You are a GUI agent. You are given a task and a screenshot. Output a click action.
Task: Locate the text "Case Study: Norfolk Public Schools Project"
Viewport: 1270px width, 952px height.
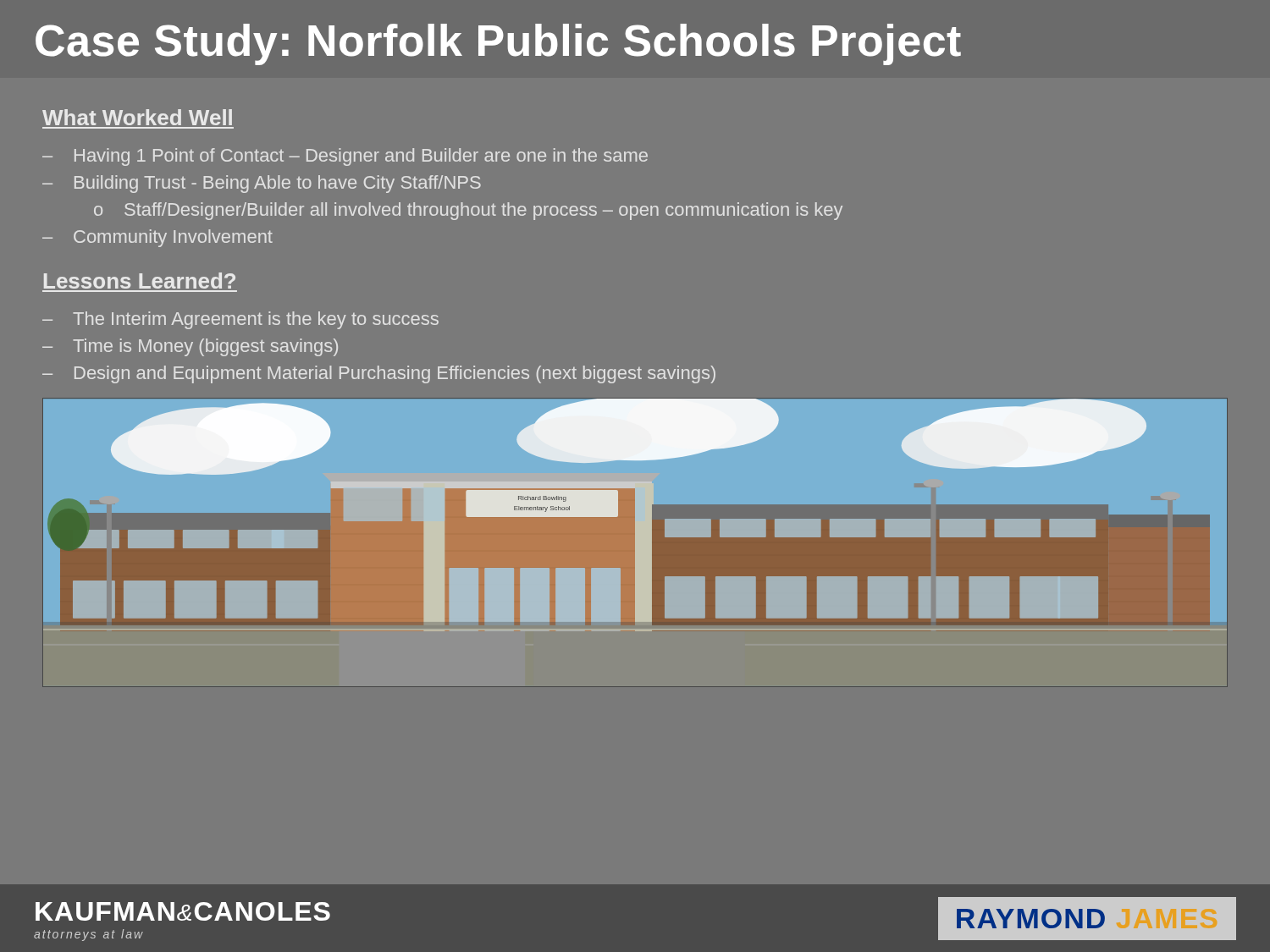(635, 41)
